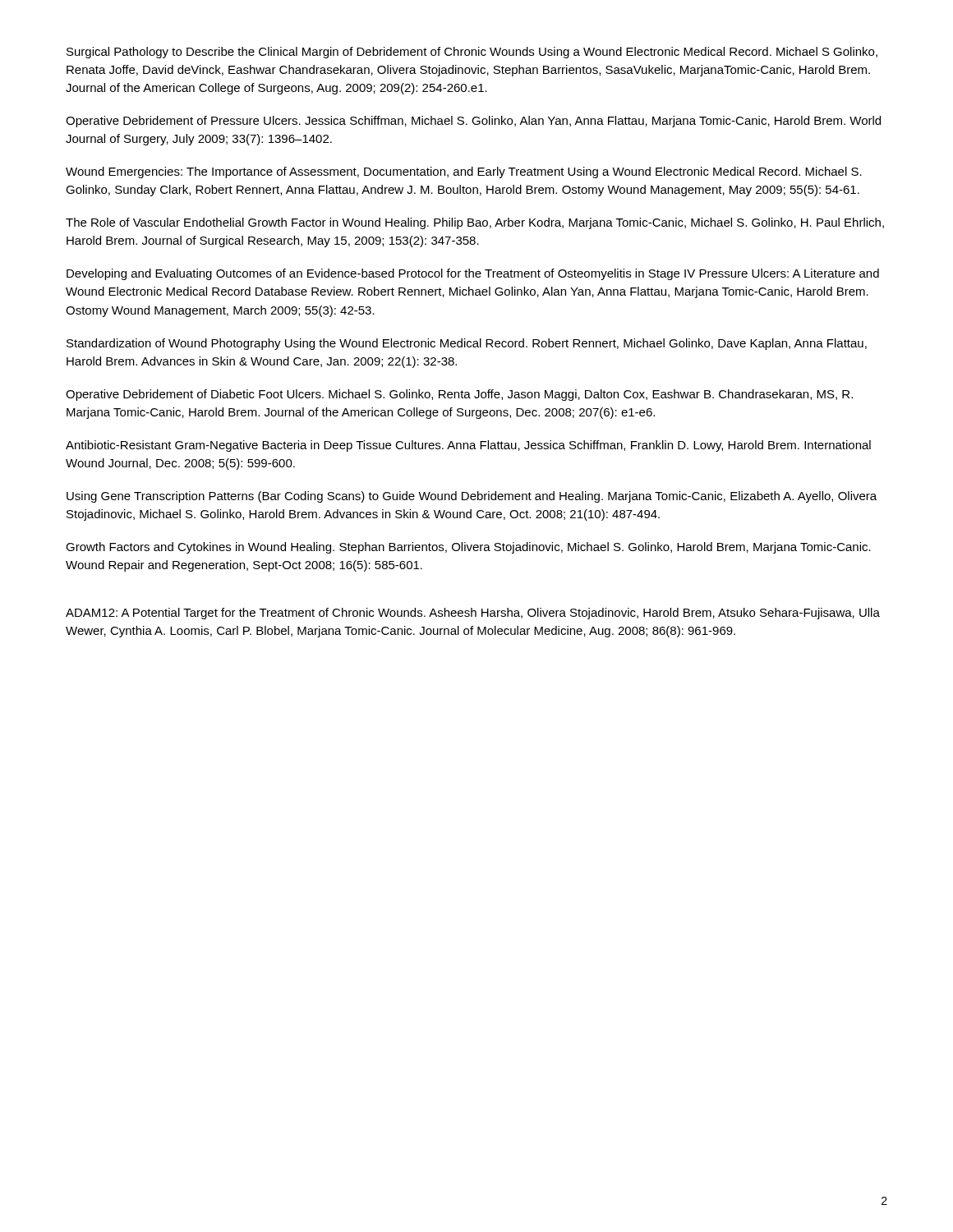
Task: Locate the list item that reads "Operative Debridement of Diabetic"
Action: tap(460, 403)
